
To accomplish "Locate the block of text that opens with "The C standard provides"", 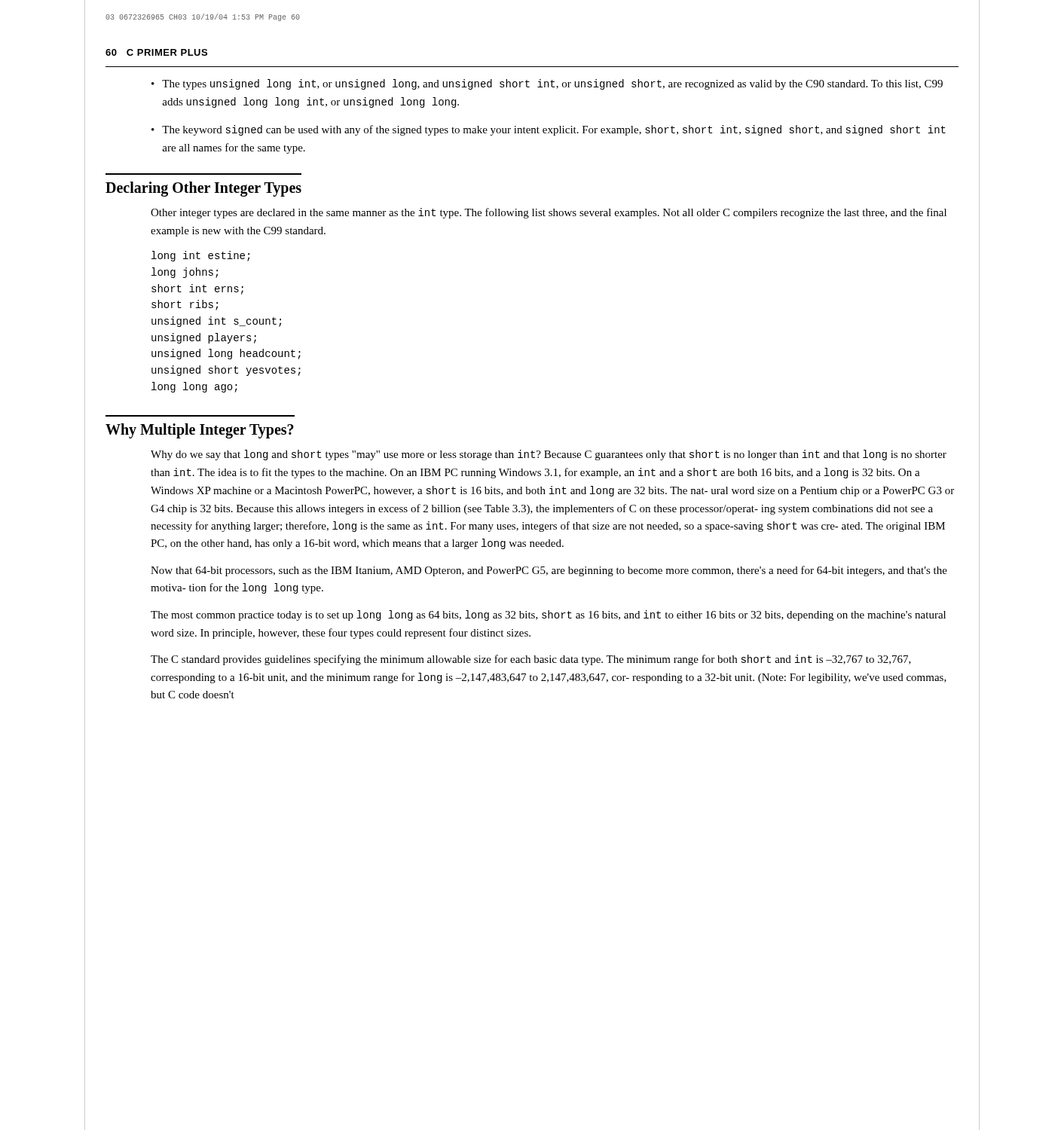I will tap(549, 677).
